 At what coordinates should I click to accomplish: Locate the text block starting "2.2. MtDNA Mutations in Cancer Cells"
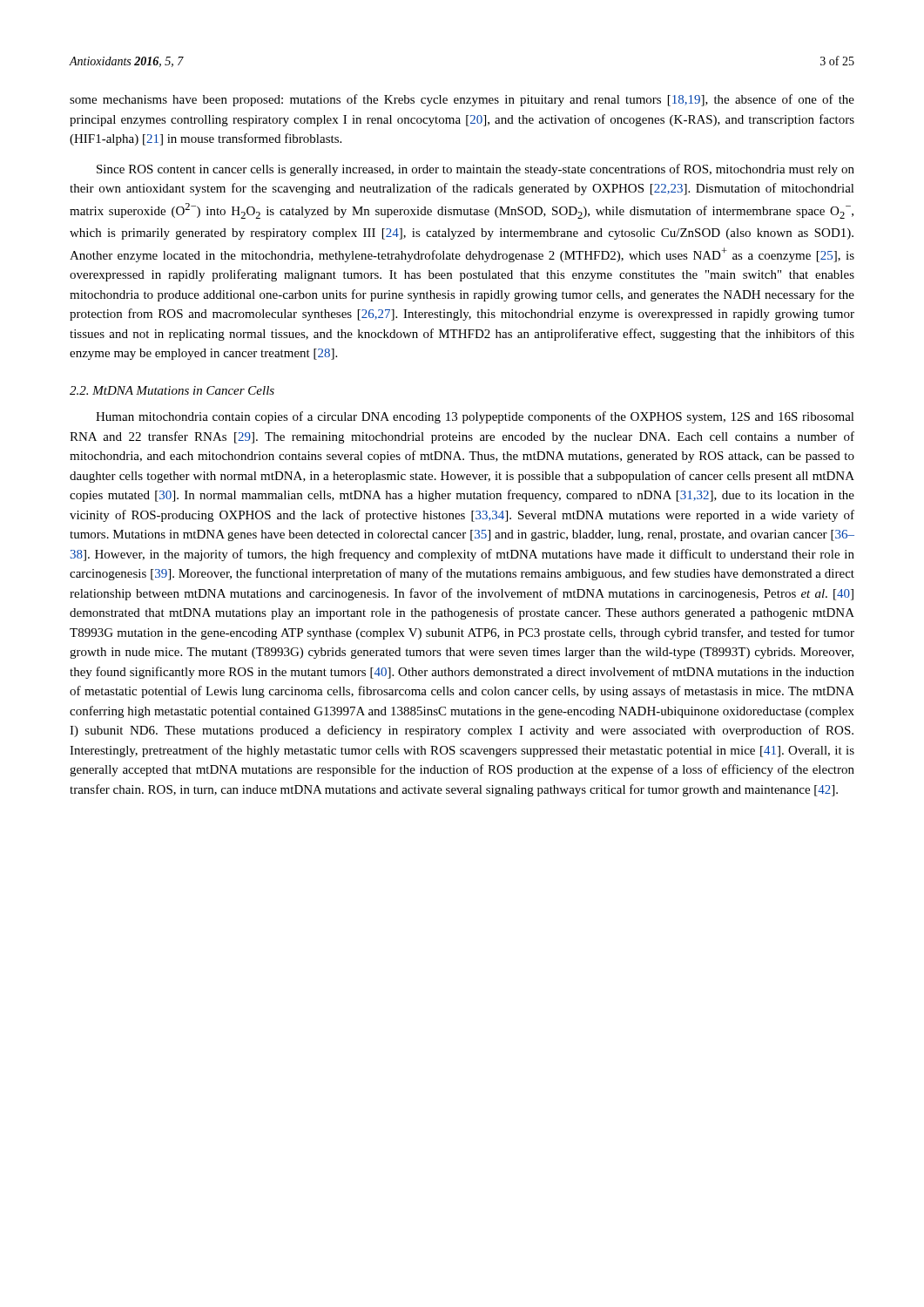click(172, 390)
